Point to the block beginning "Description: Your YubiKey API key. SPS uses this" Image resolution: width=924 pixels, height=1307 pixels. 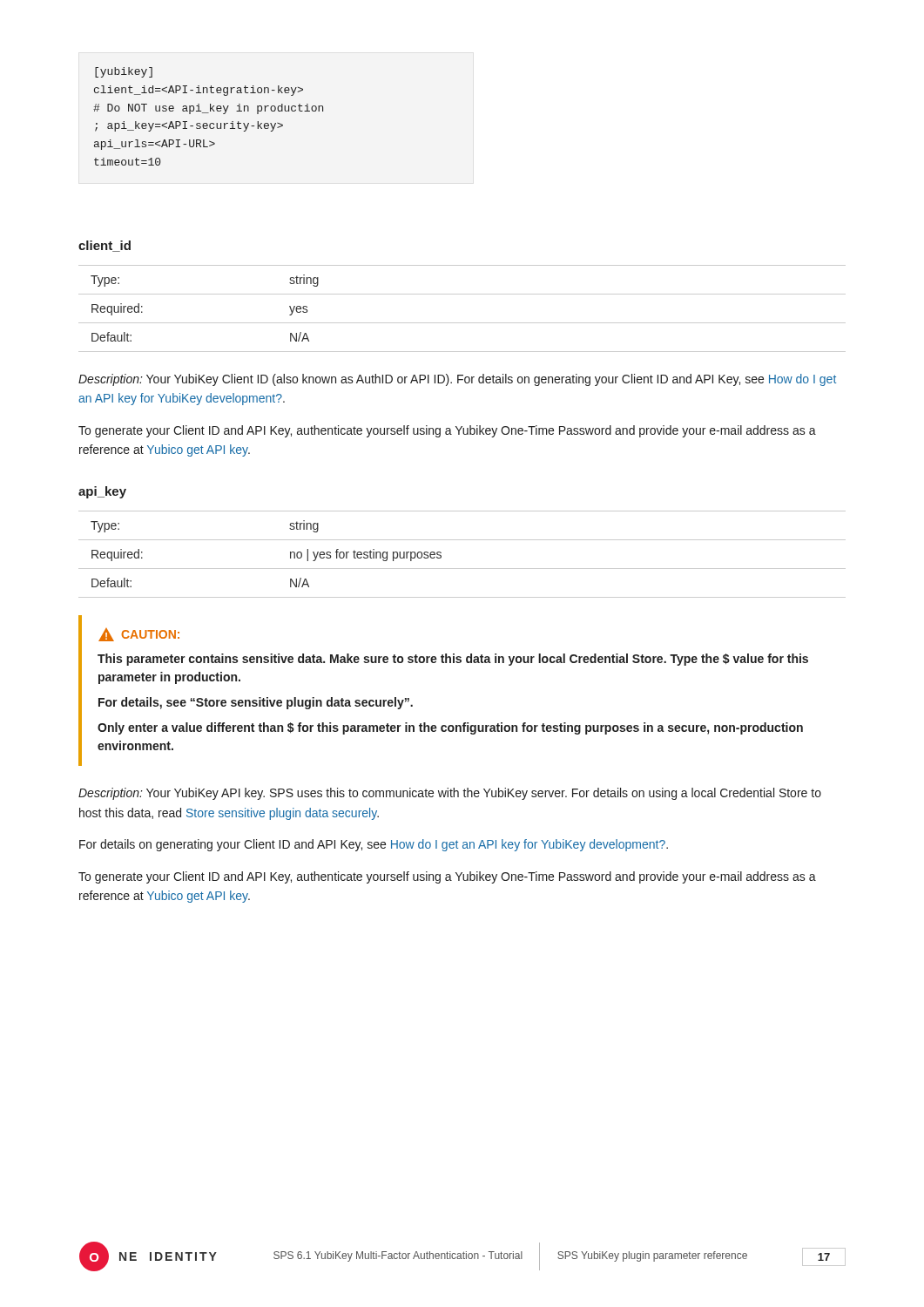coord(450,803)
